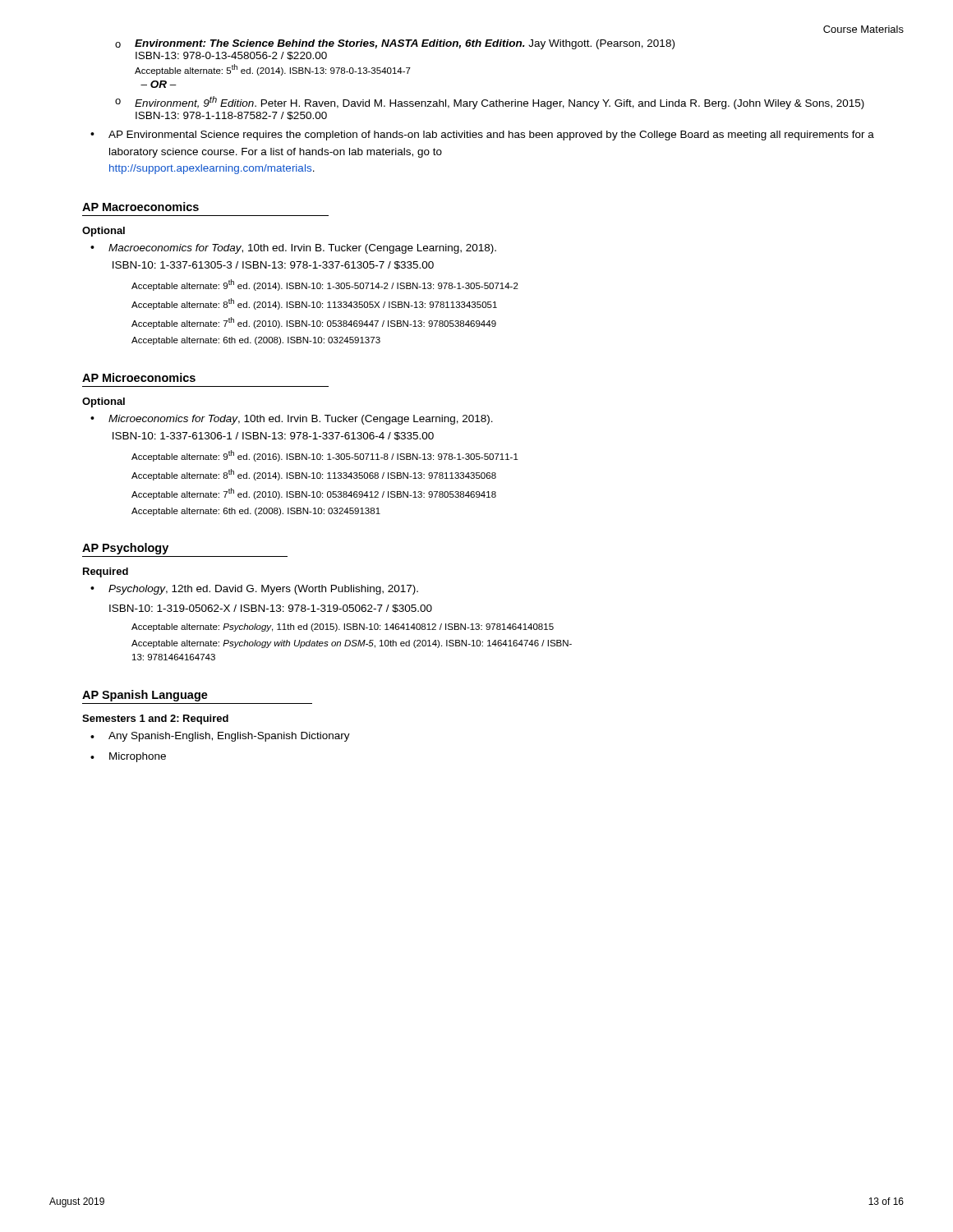This screenshot has height=1232, width=953.
Task: Locate the block starting "Semesters 1 and 2: Required"
Action: [155, 718]
